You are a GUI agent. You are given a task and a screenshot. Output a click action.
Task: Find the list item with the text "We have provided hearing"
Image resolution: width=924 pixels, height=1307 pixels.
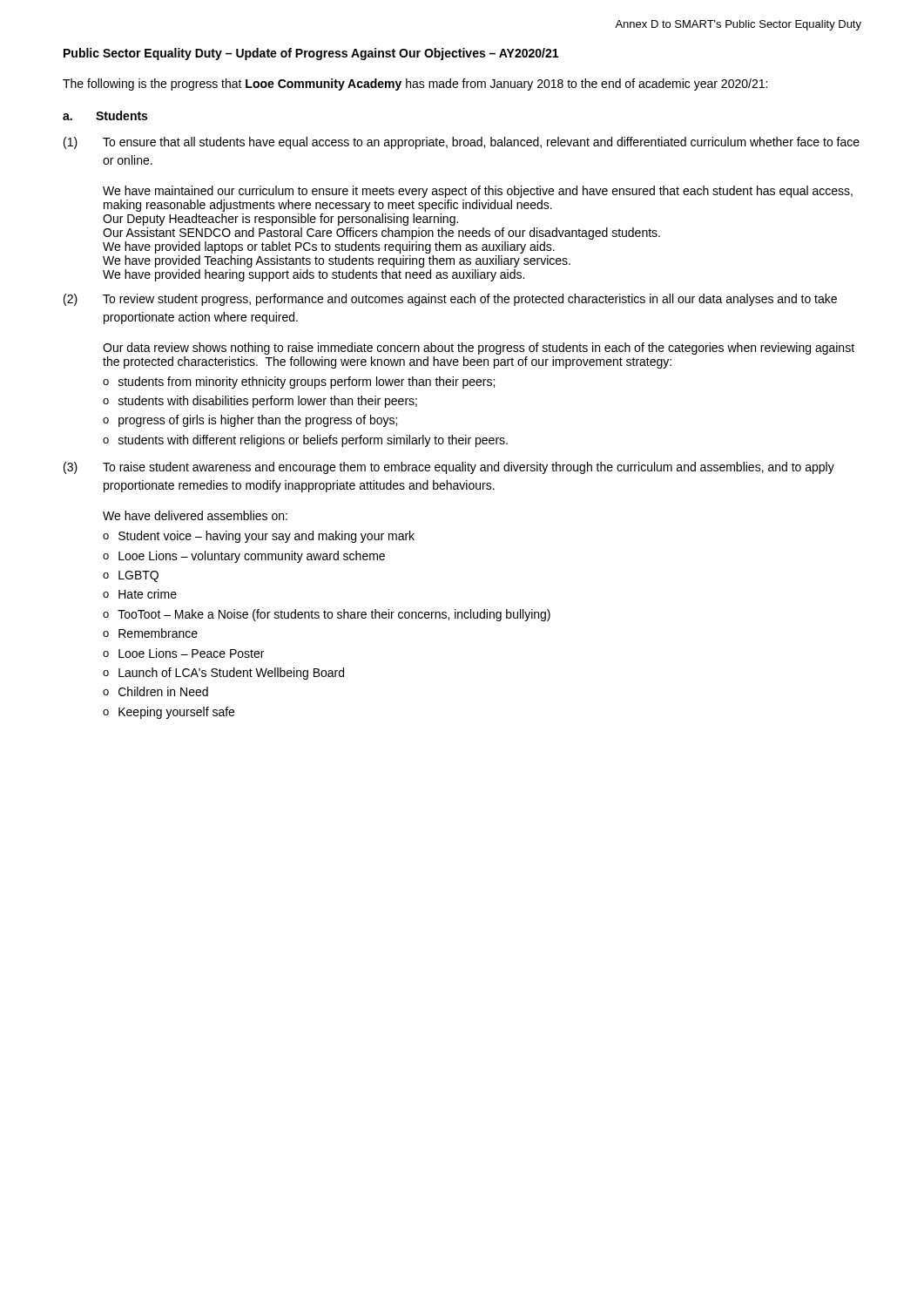482,274
